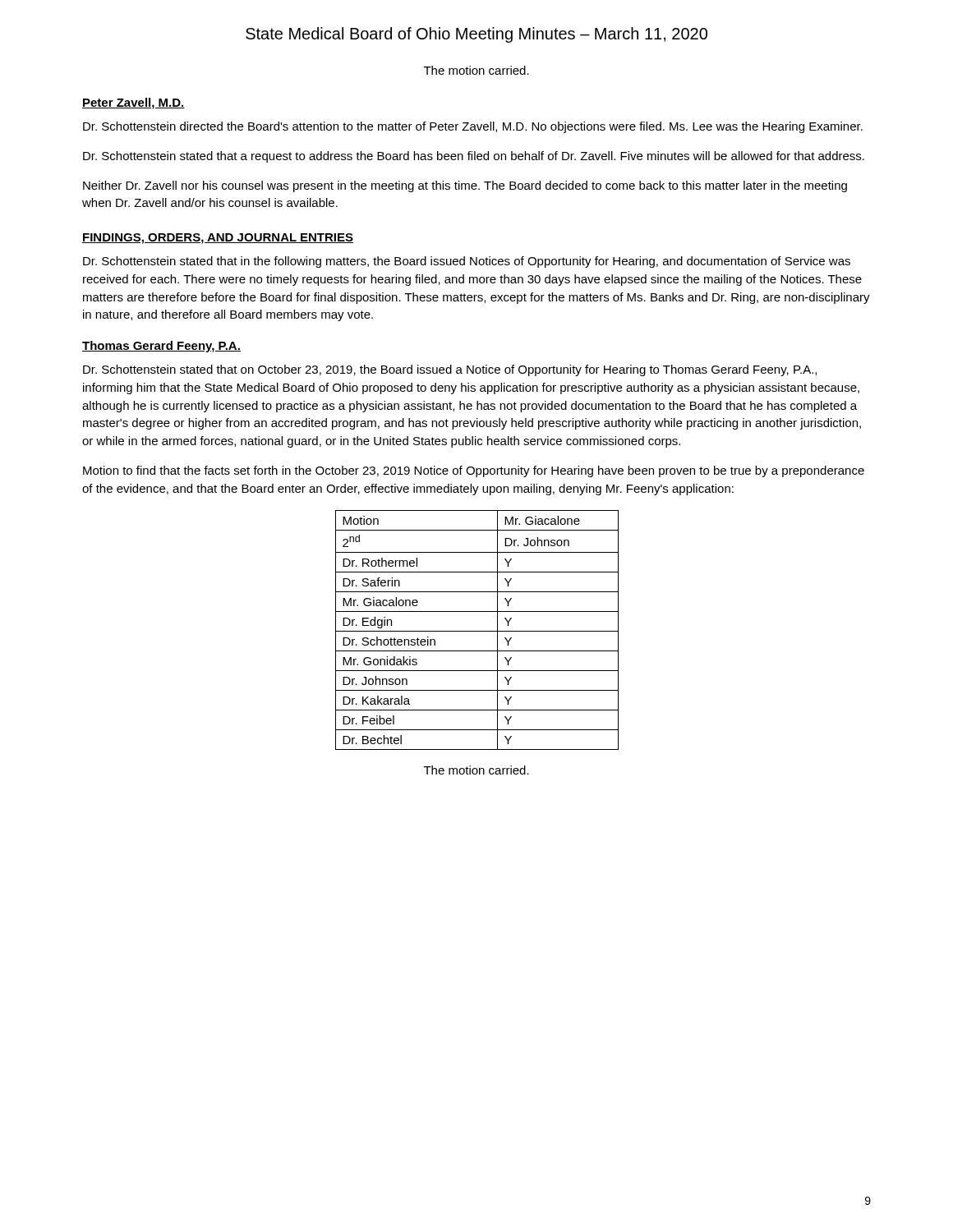Locate the text block containing "Dr. Schottenstein directed the"

pyautogui.click(x=473, y=126)
